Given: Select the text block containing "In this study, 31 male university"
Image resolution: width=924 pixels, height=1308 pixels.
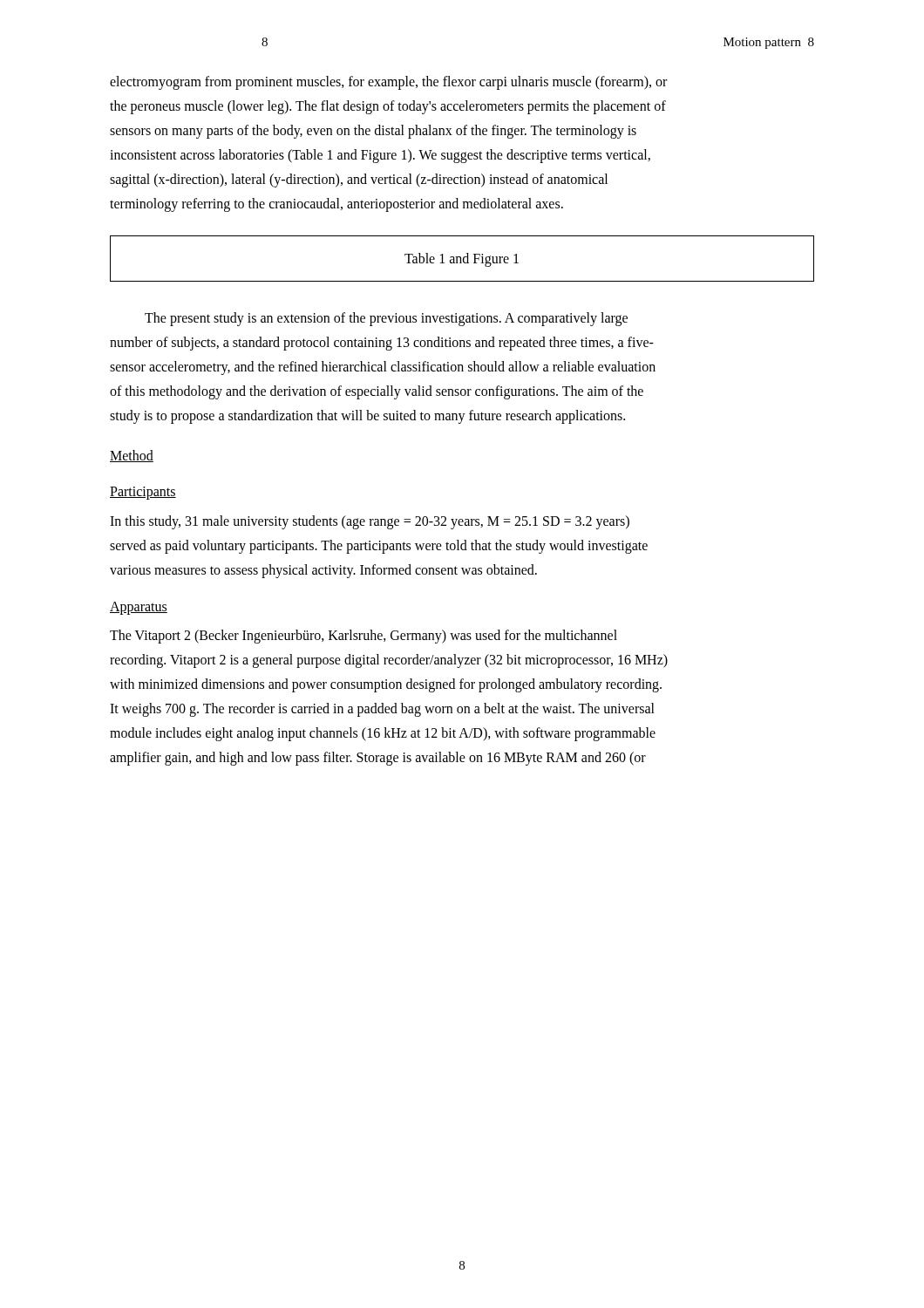Looking at the screenshot, I should 462,545.
